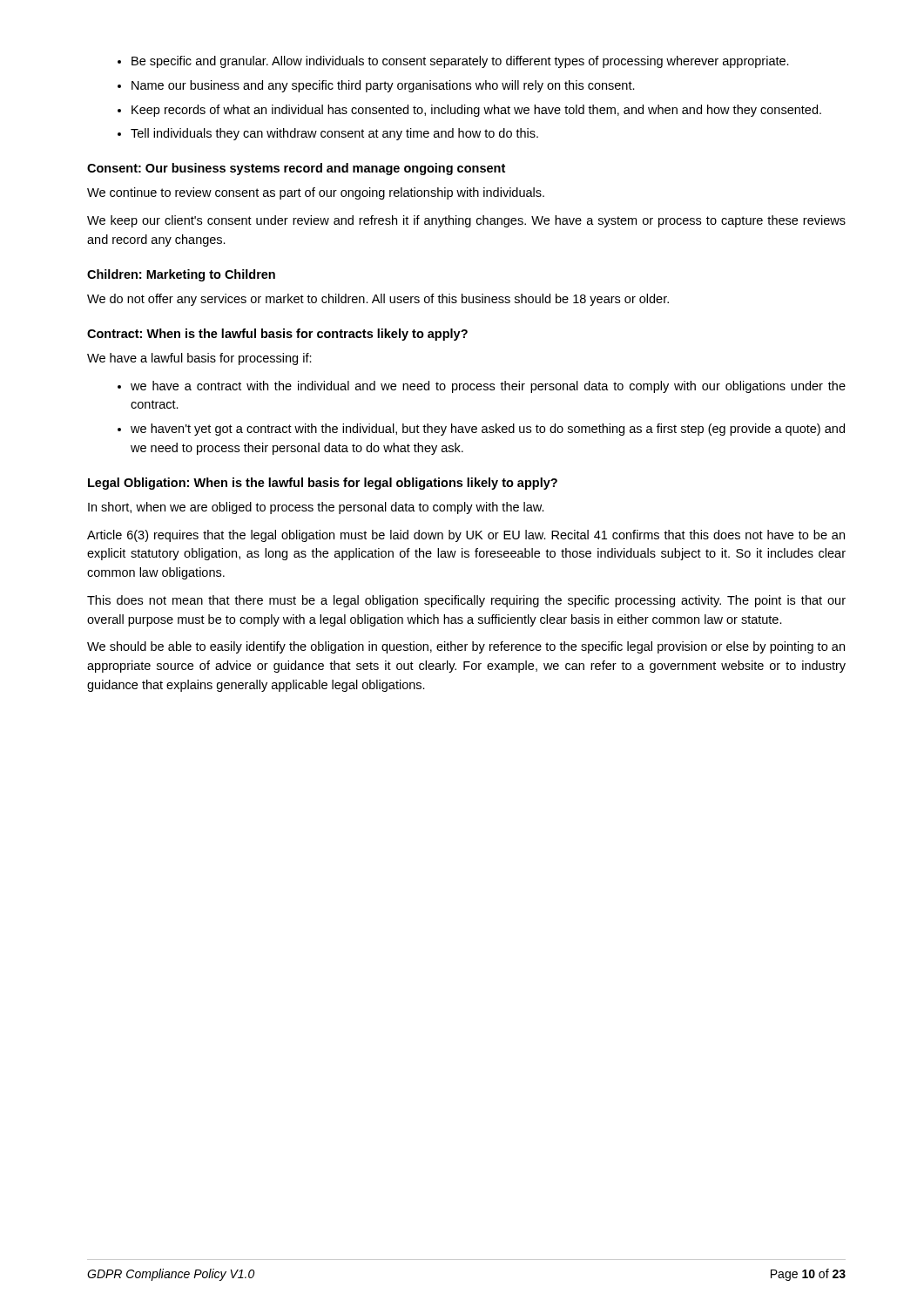Click the passage that begins "We should be able to"

pos(466,666)
